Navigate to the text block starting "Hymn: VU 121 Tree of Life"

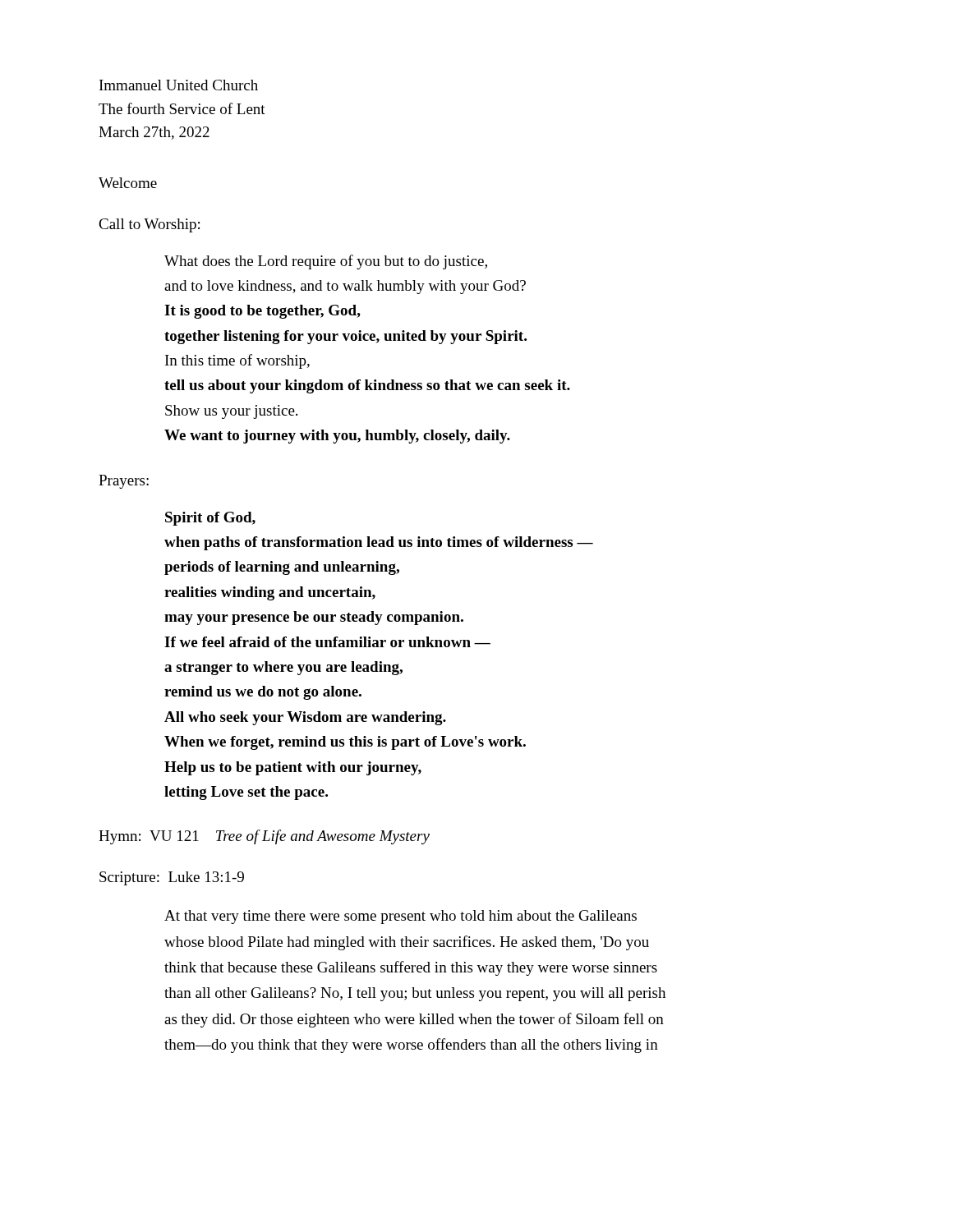(x=264, y=837)
